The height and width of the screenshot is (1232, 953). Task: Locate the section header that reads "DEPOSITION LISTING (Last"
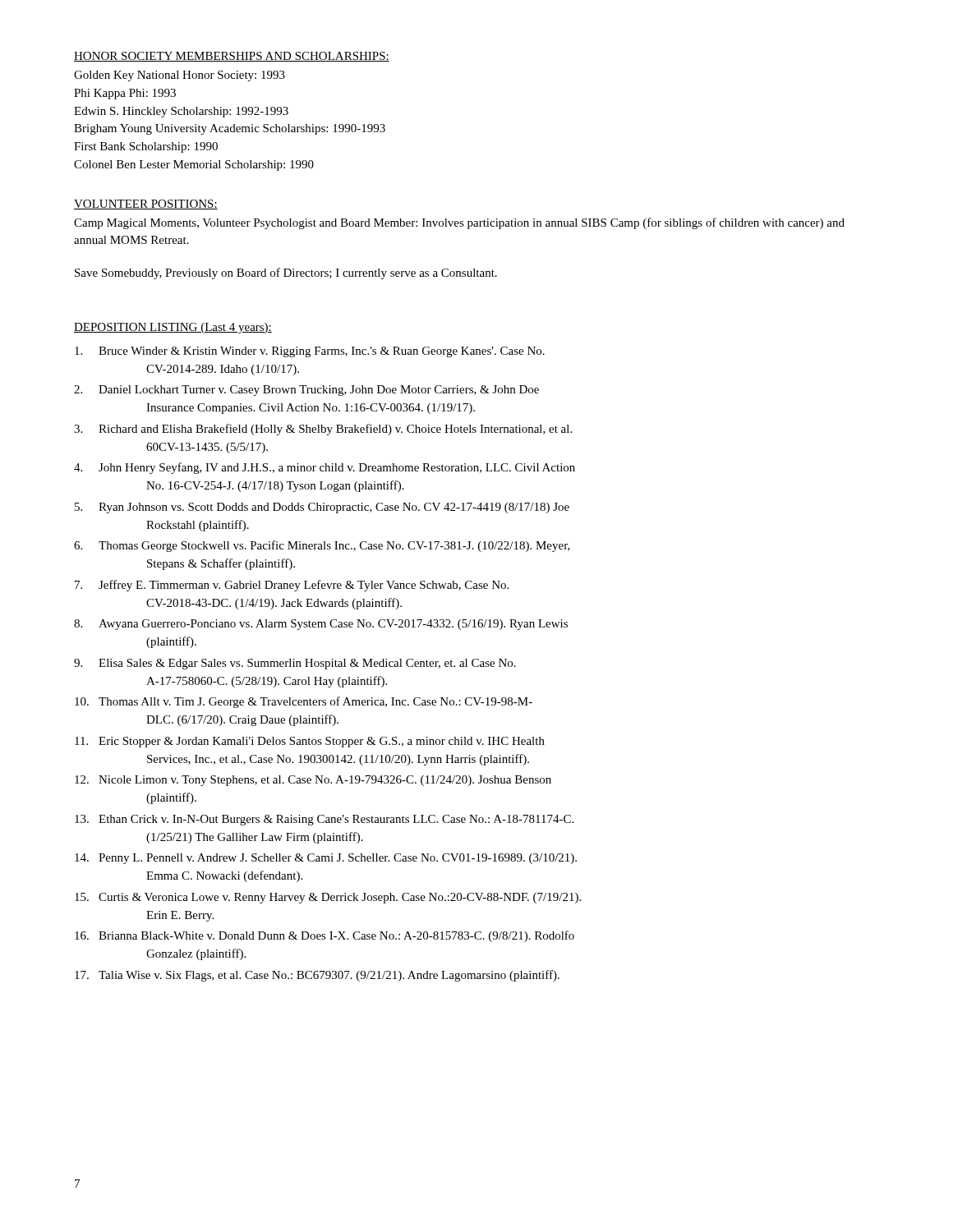point(173,327)
